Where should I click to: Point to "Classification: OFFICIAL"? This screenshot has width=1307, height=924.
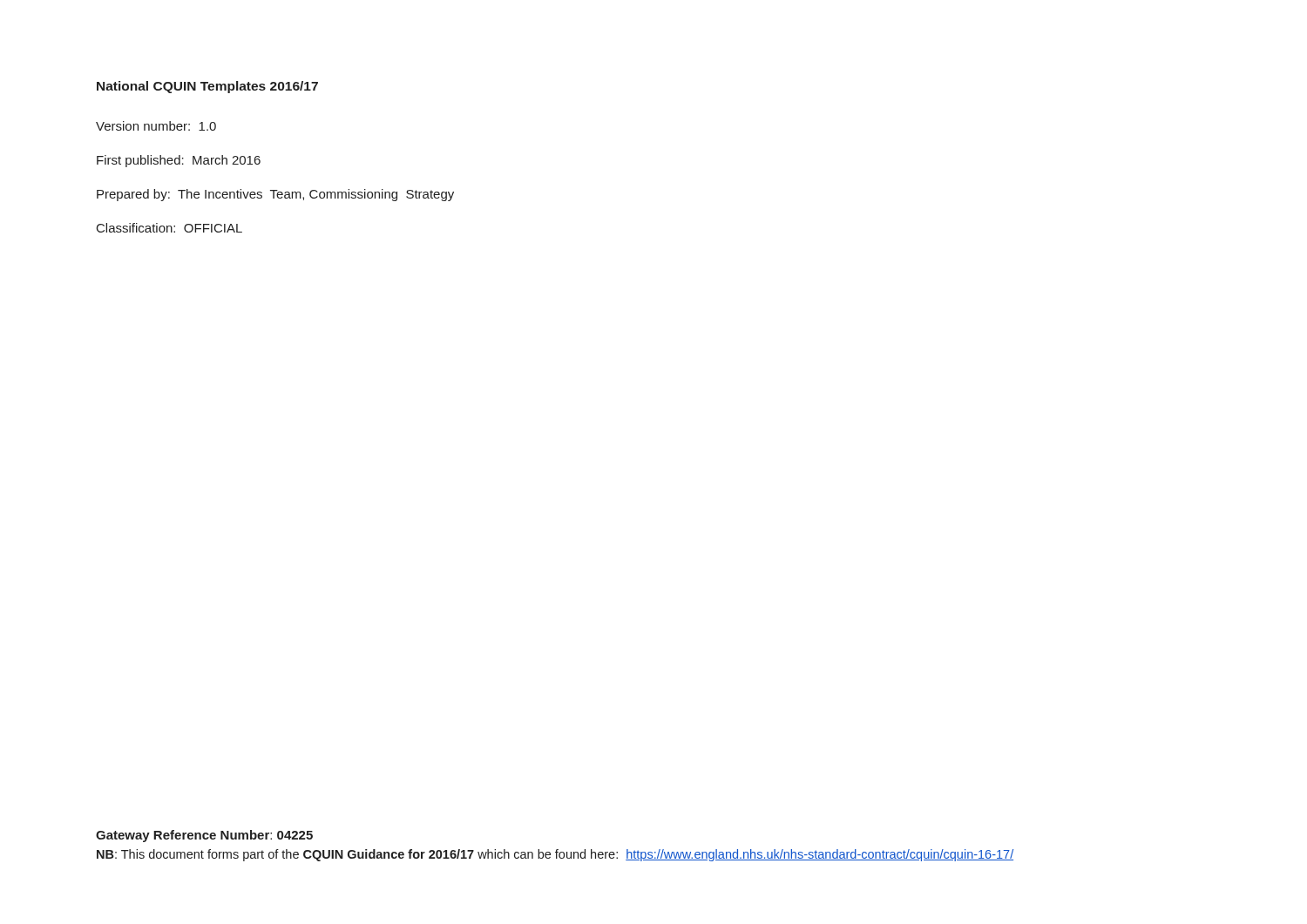tap(169, 228)
